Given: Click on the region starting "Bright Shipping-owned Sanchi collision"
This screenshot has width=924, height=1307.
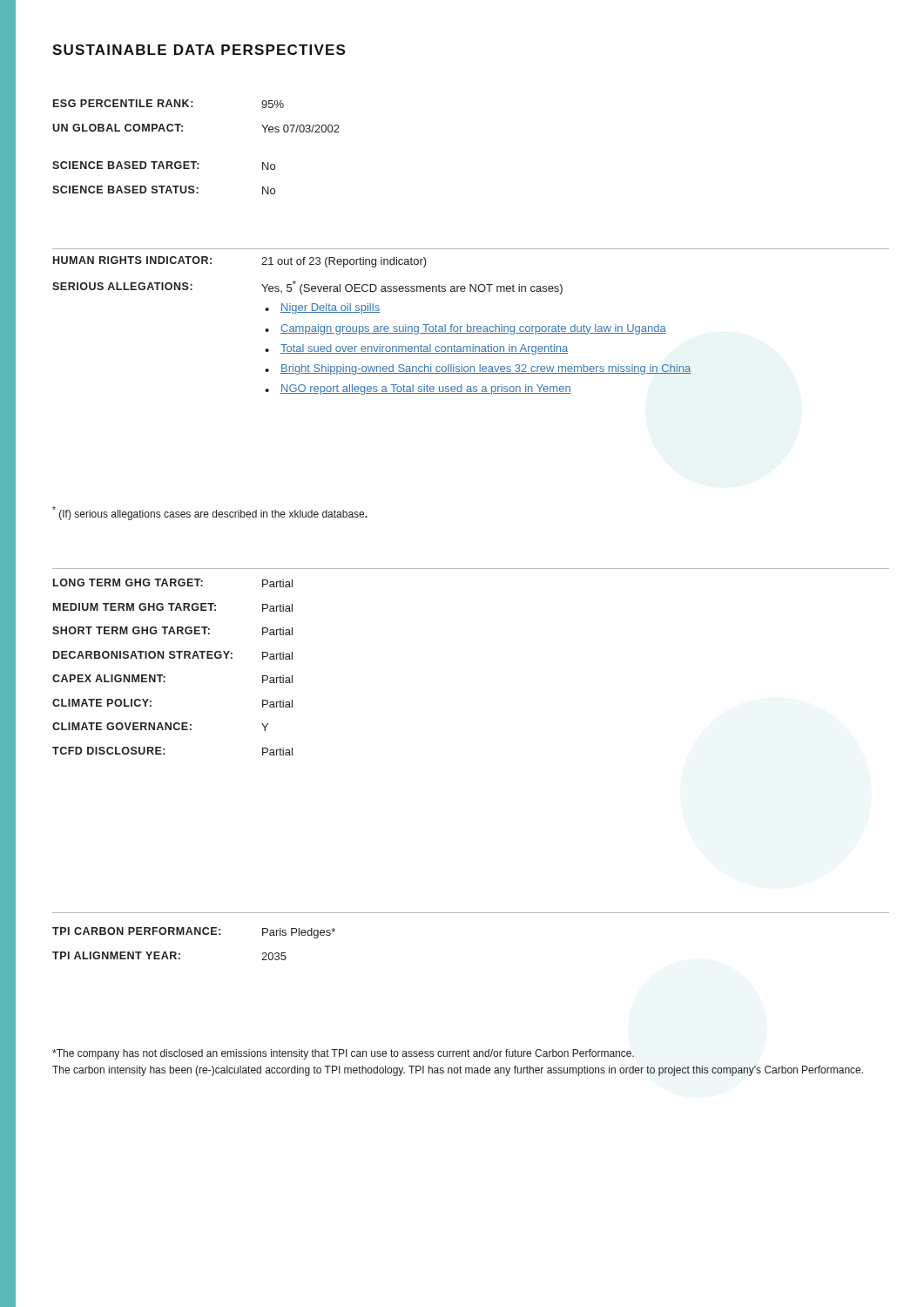Looking at the screenshot, I should click(486, 368).
